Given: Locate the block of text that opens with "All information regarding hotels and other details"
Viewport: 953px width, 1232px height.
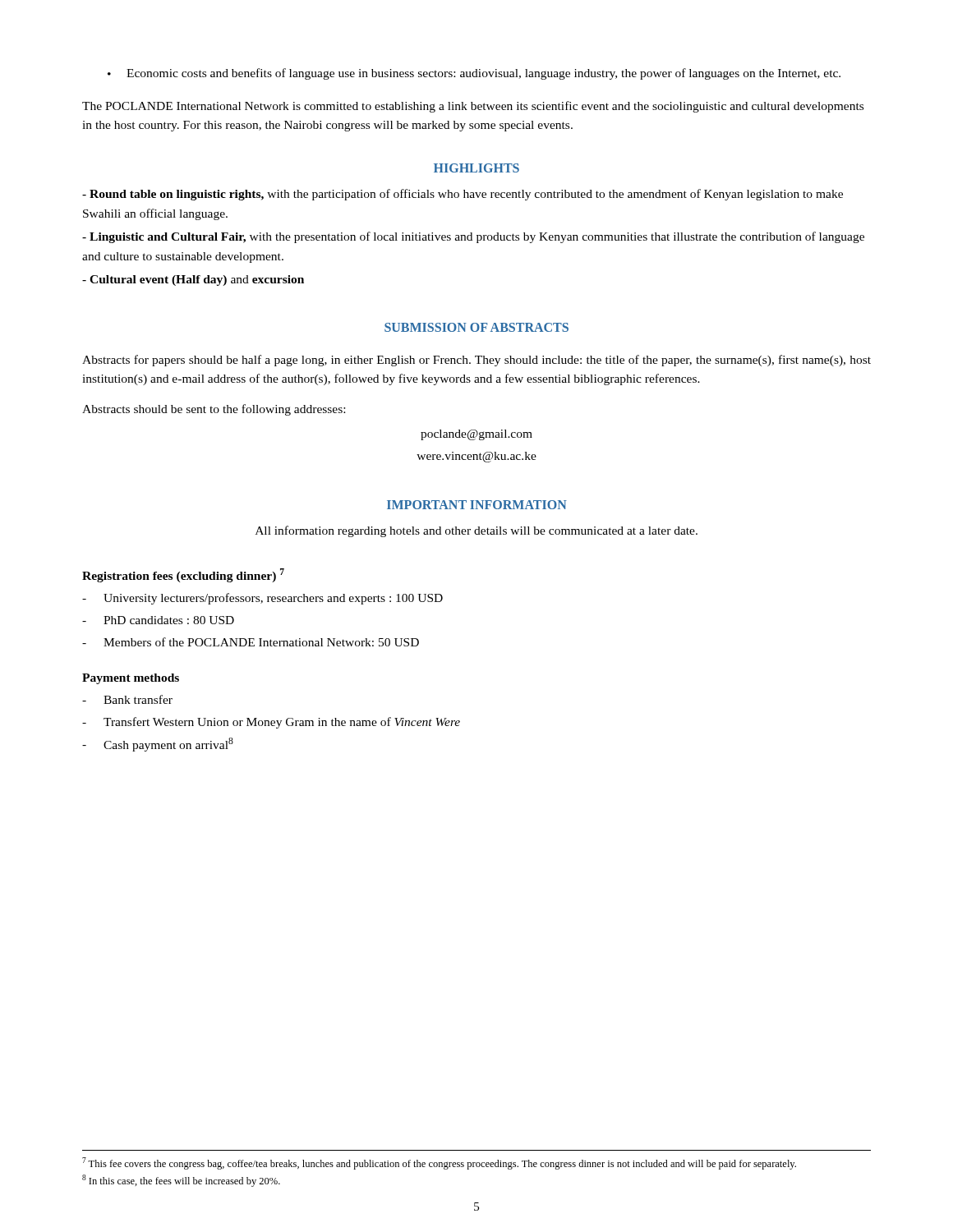Looking at the screenshot, I should (x=476, y=530).
